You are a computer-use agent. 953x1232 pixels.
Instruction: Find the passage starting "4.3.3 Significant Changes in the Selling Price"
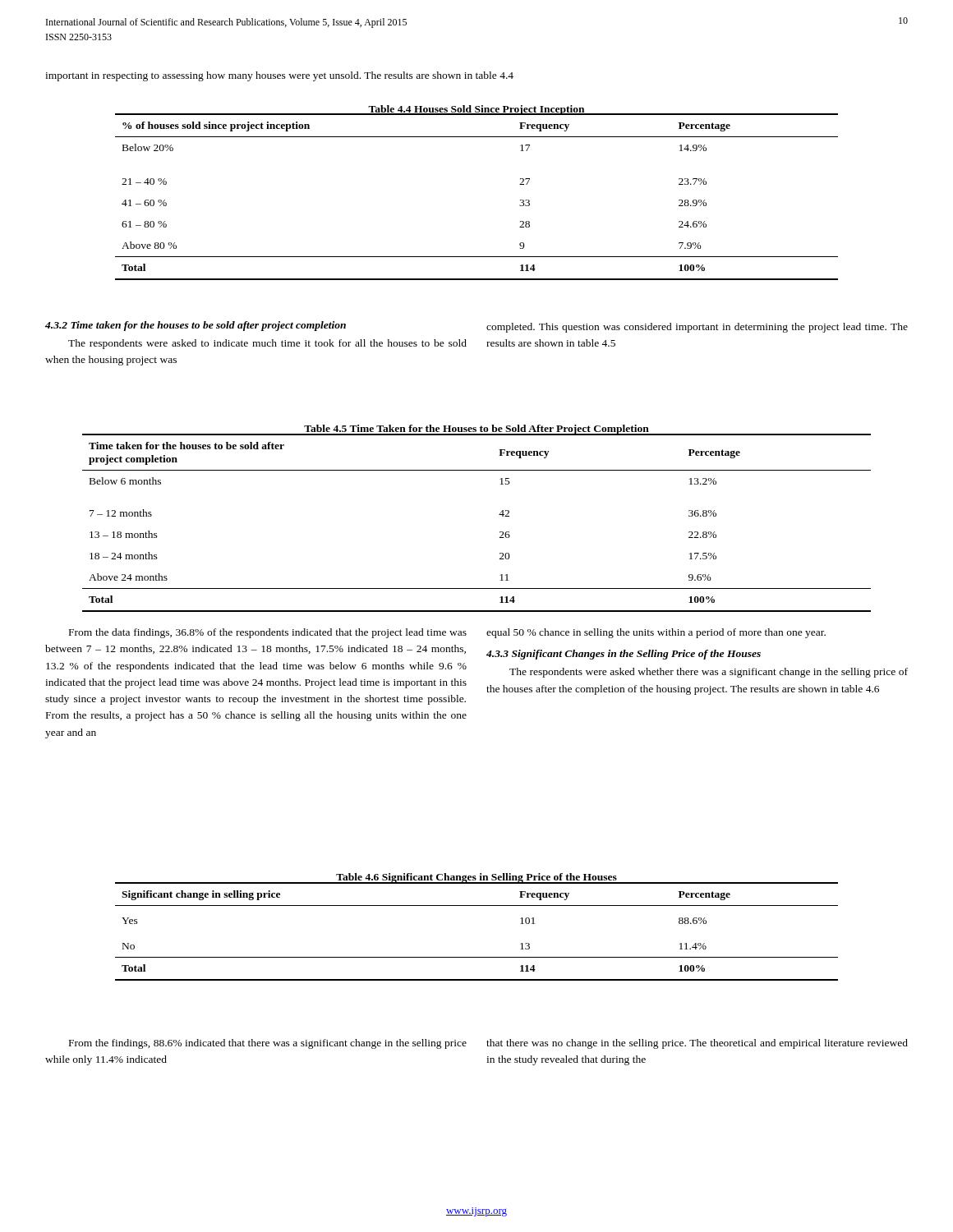pos(624,654)
